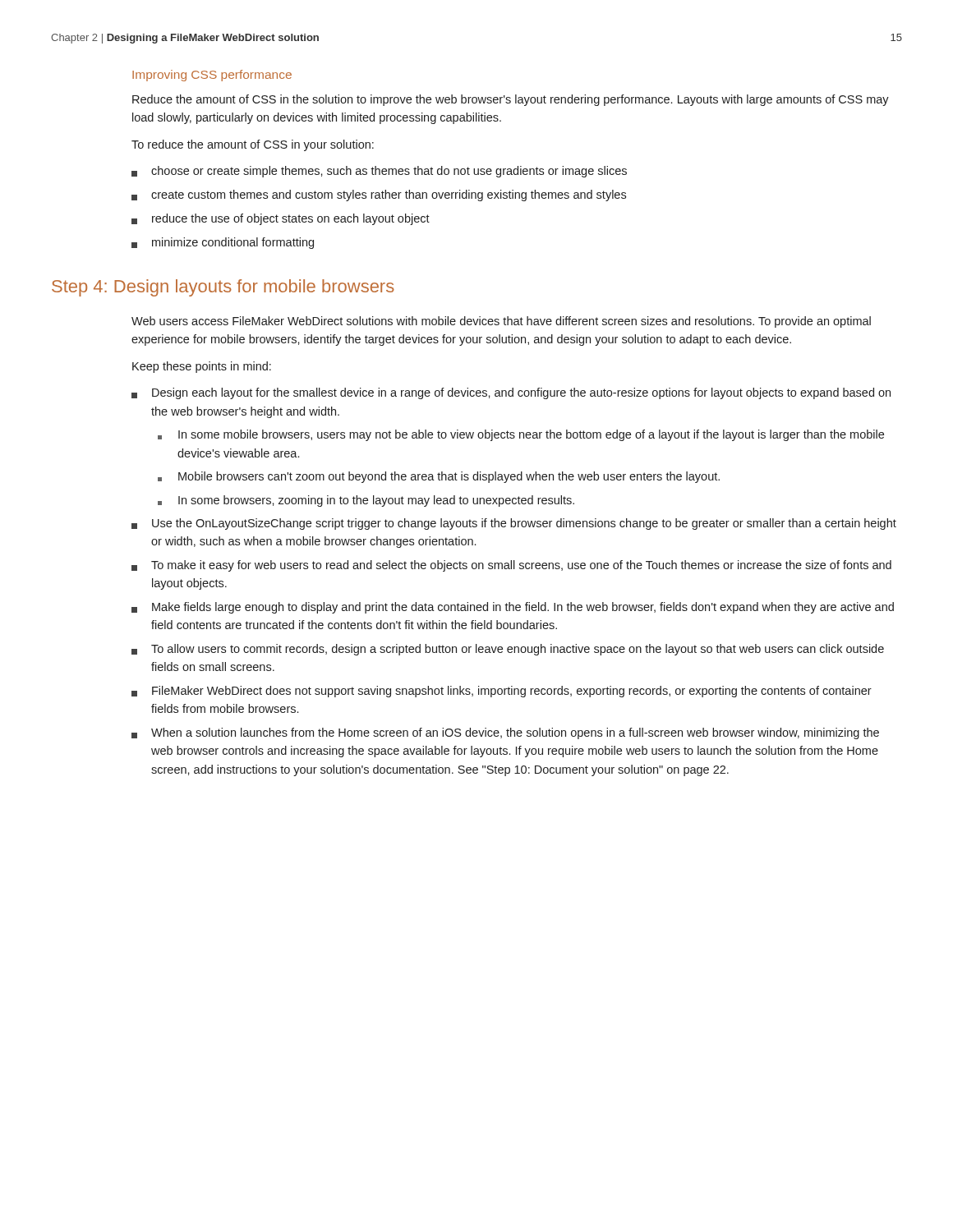Locate the list item that reads "Mobile browsers can't zoom"

(530, 477)
